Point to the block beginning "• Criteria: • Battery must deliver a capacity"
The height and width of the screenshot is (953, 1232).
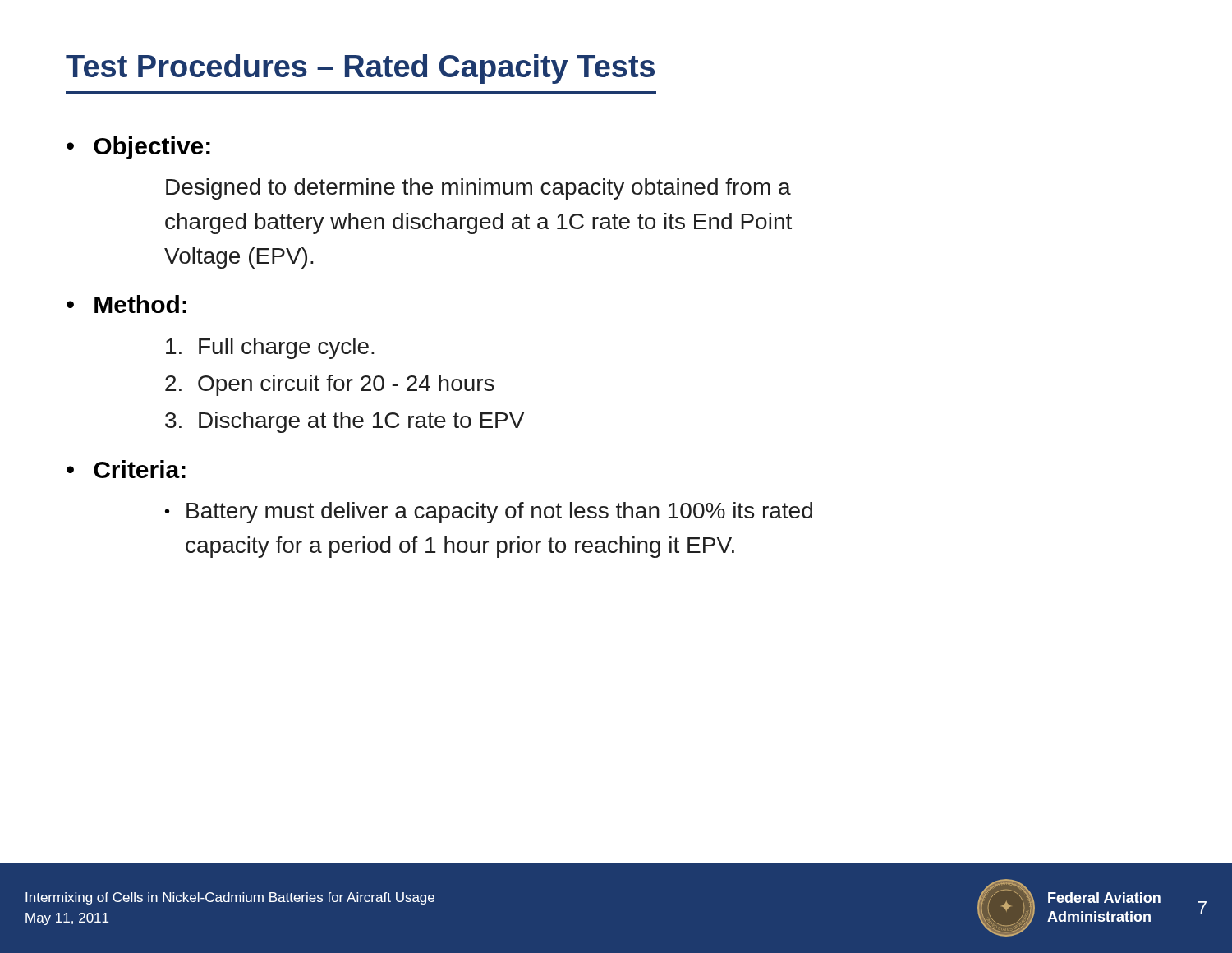[x=616, y=508]
